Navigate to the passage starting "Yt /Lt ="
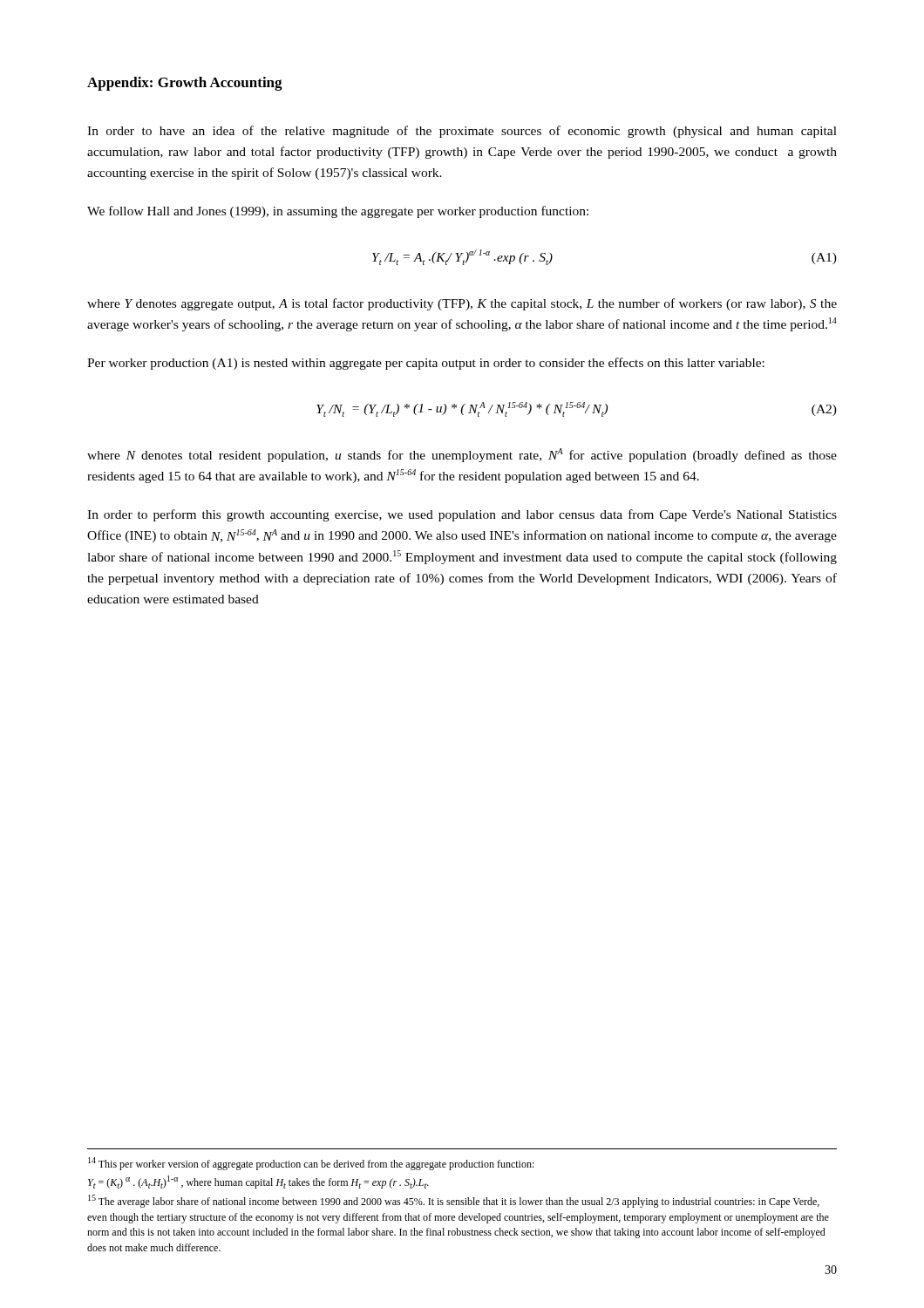This screenshot has width=924, height=1308. 468,257
